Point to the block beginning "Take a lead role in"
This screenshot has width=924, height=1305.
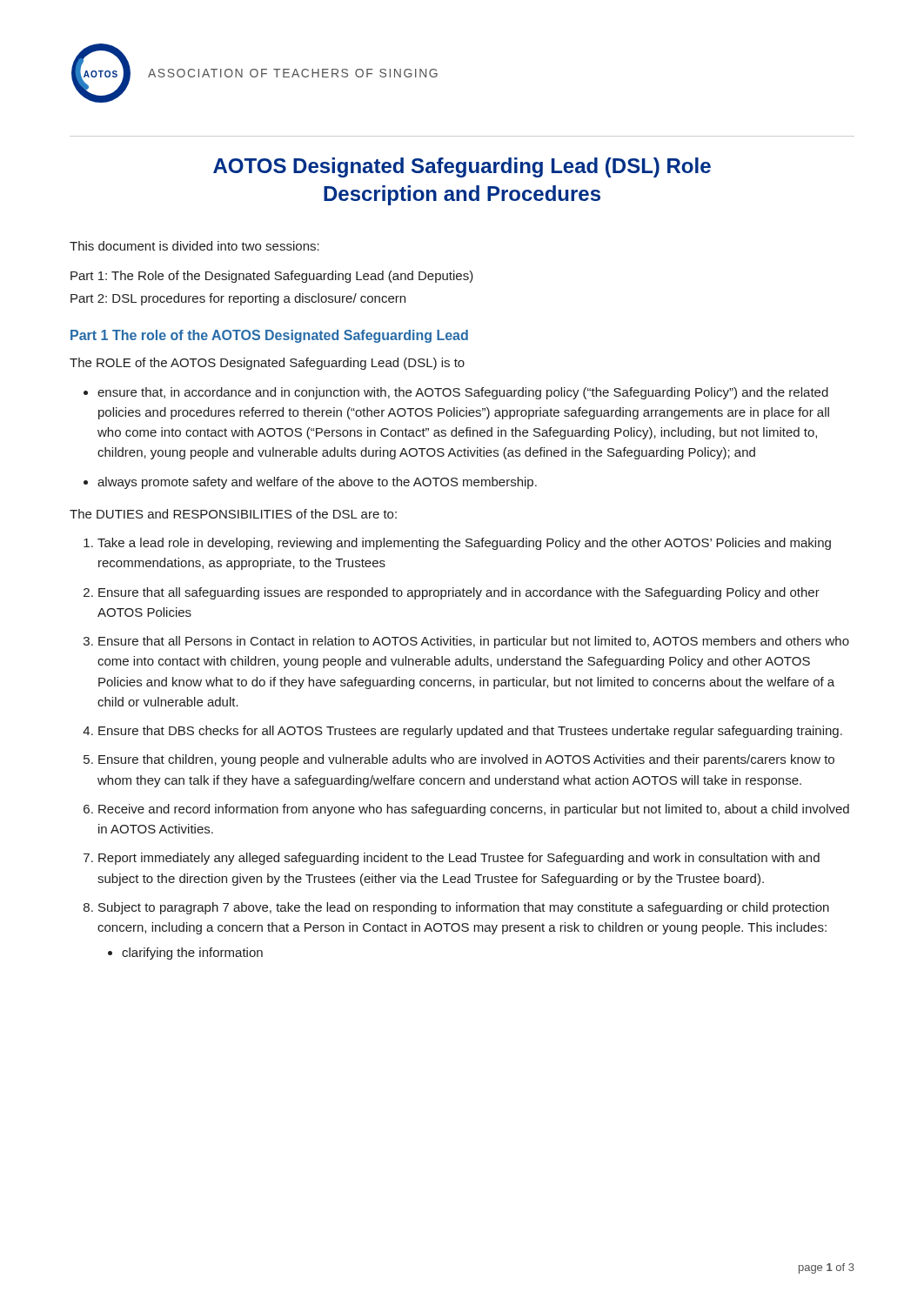(x=465, y=553)
